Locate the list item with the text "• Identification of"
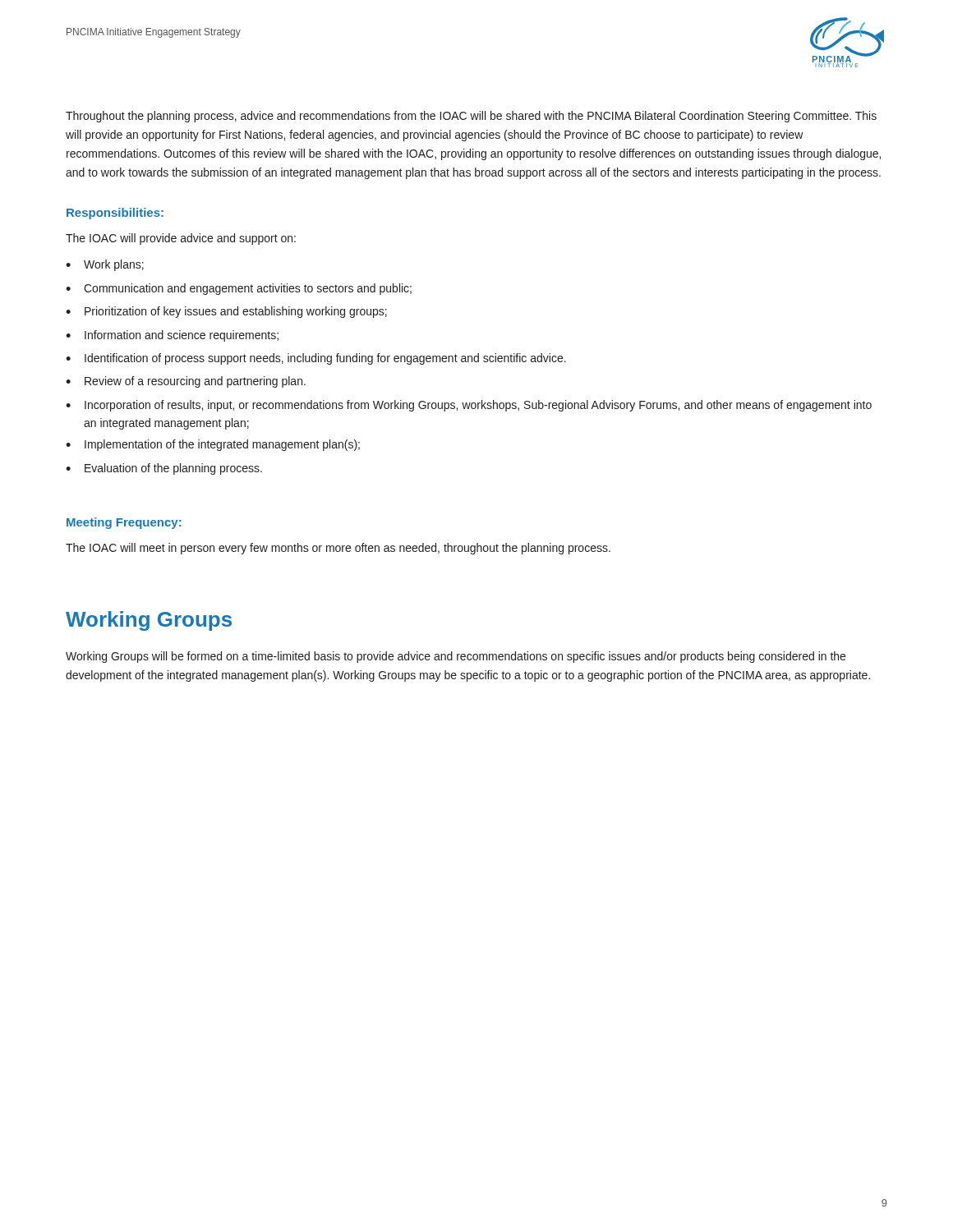The width and height of the screenshot is (953, 1232). tap(476, 359)
